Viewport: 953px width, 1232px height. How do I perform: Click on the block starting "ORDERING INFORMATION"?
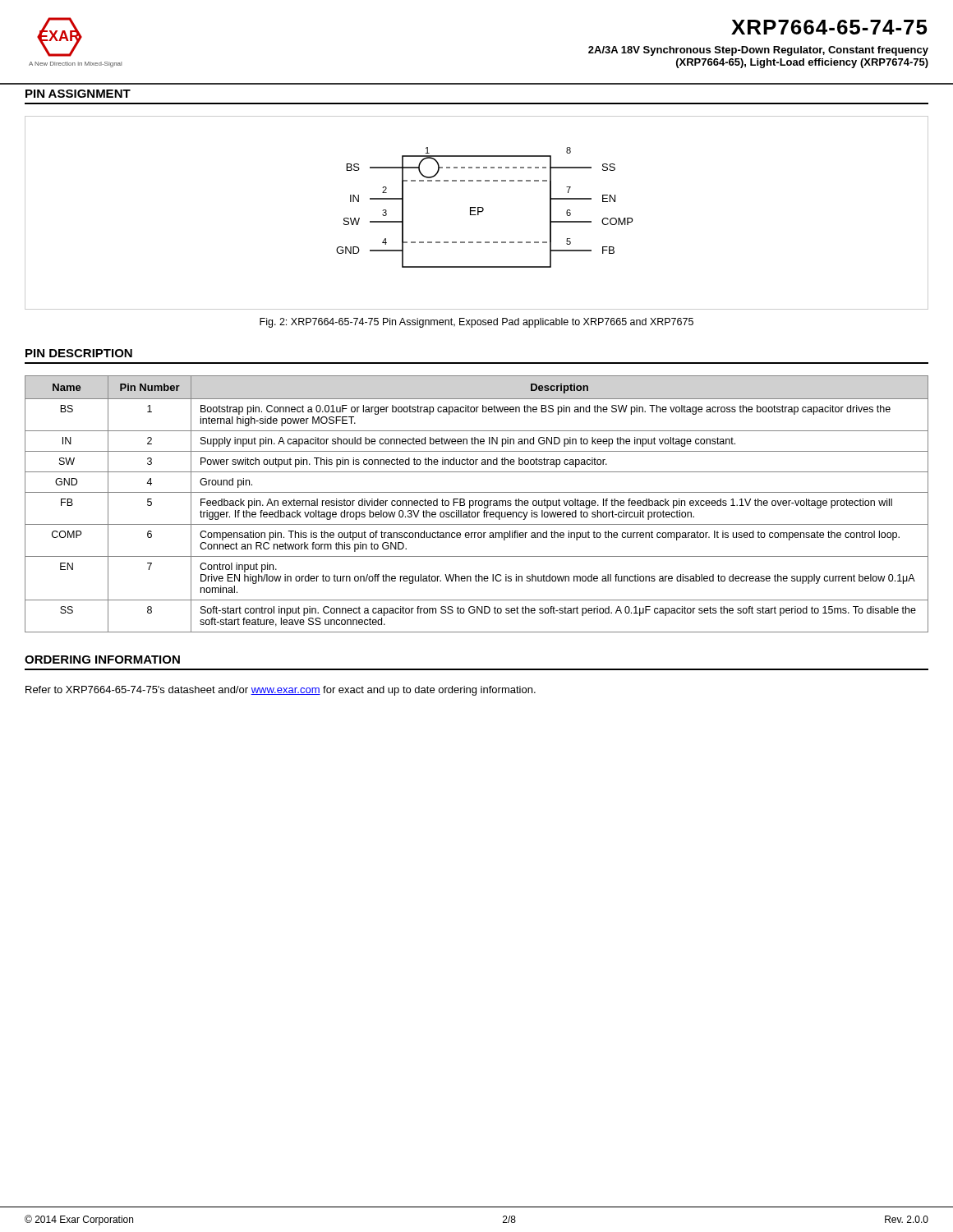103,659
